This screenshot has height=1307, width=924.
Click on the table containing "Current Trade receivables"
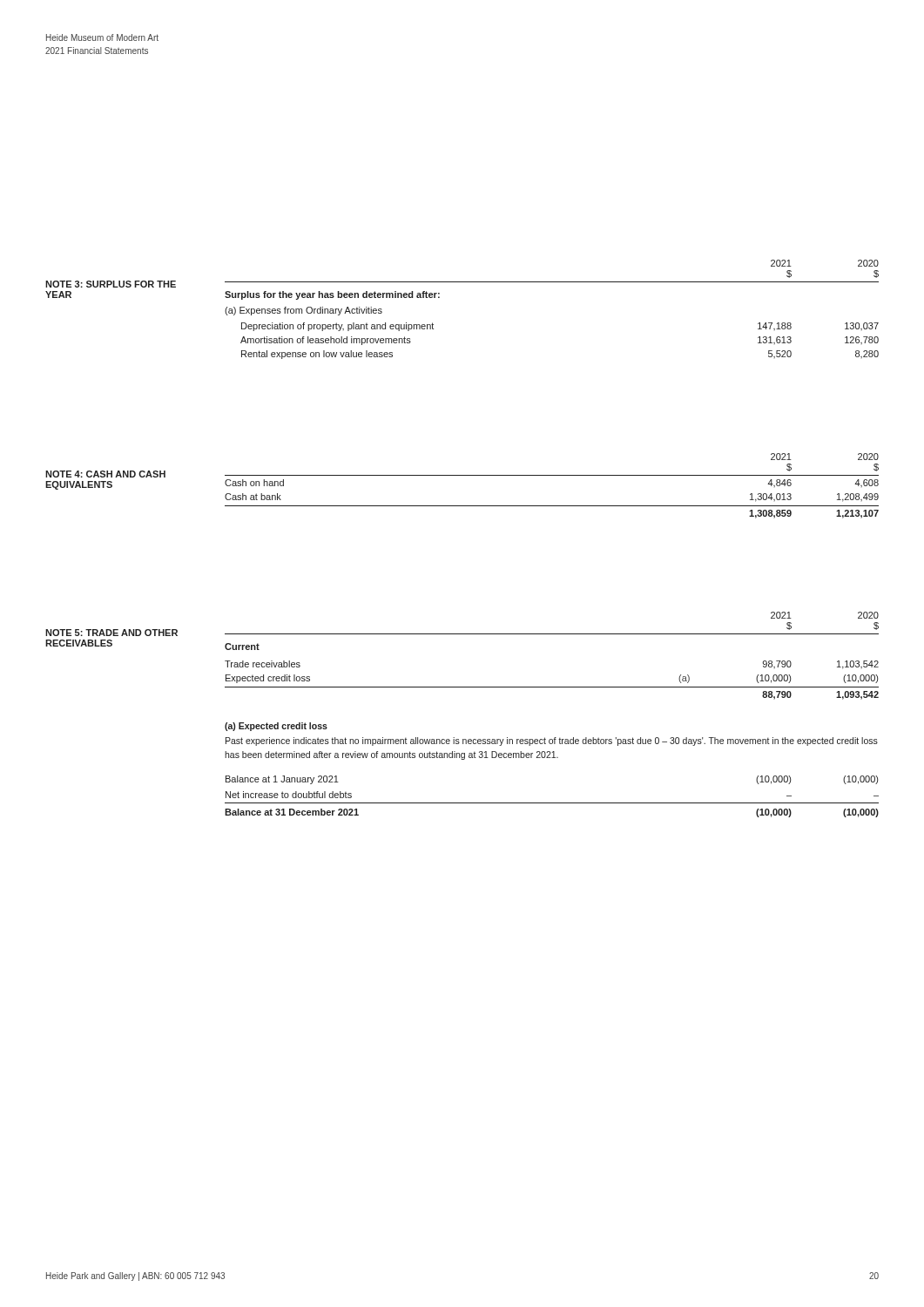tap(552, 670)
